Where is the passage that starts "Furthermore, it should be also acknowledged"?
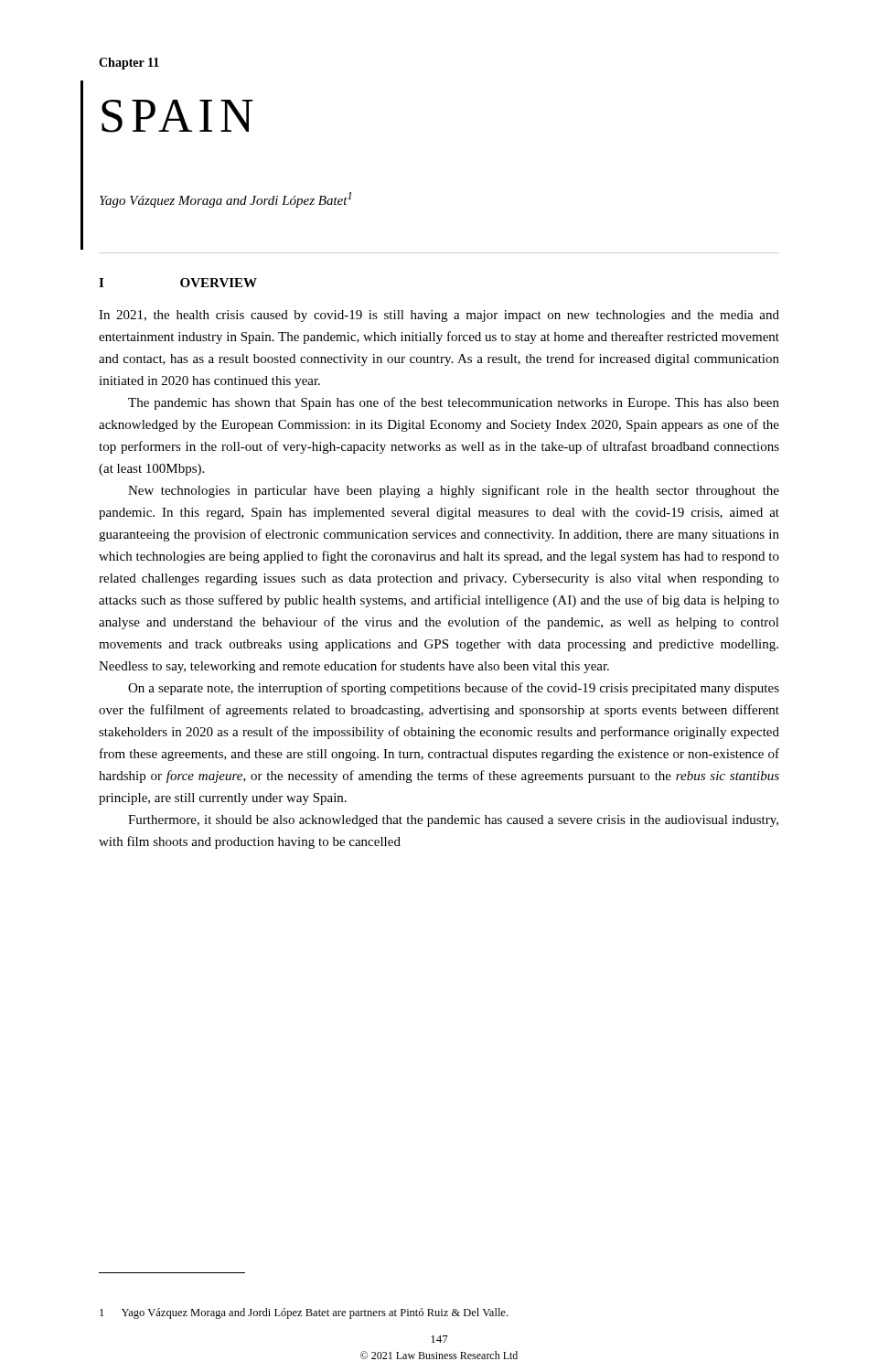The image size is (878, 1372). click(x=439, y=830)
